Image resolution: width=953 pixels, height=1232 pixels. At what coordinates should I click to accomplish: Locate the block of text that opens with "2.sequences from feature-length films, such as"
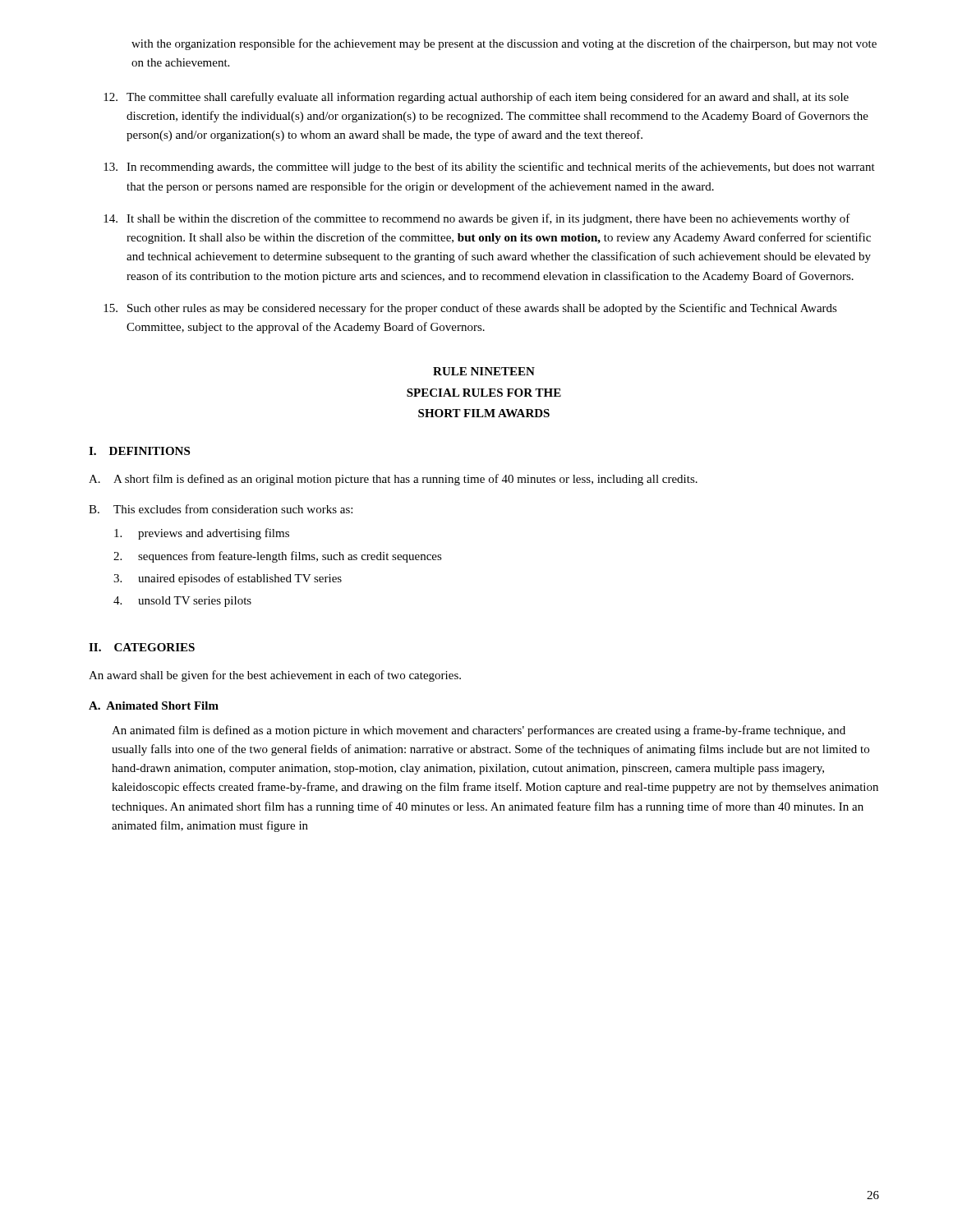pyautogui.click(x=278, y=556)
